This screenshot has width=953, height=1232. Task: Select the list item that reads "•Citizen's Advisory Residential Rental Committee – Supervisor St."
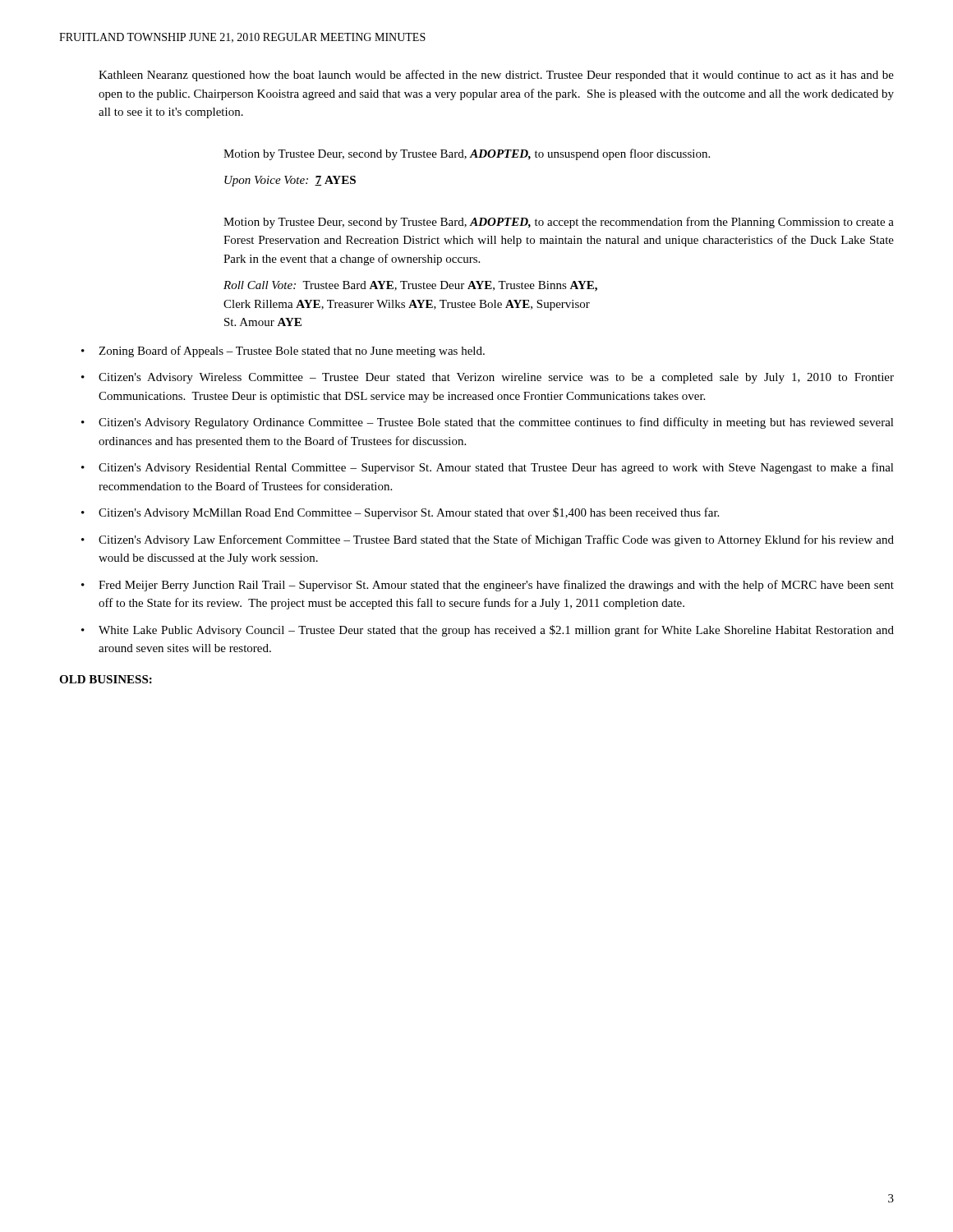[x=487, y=475]
